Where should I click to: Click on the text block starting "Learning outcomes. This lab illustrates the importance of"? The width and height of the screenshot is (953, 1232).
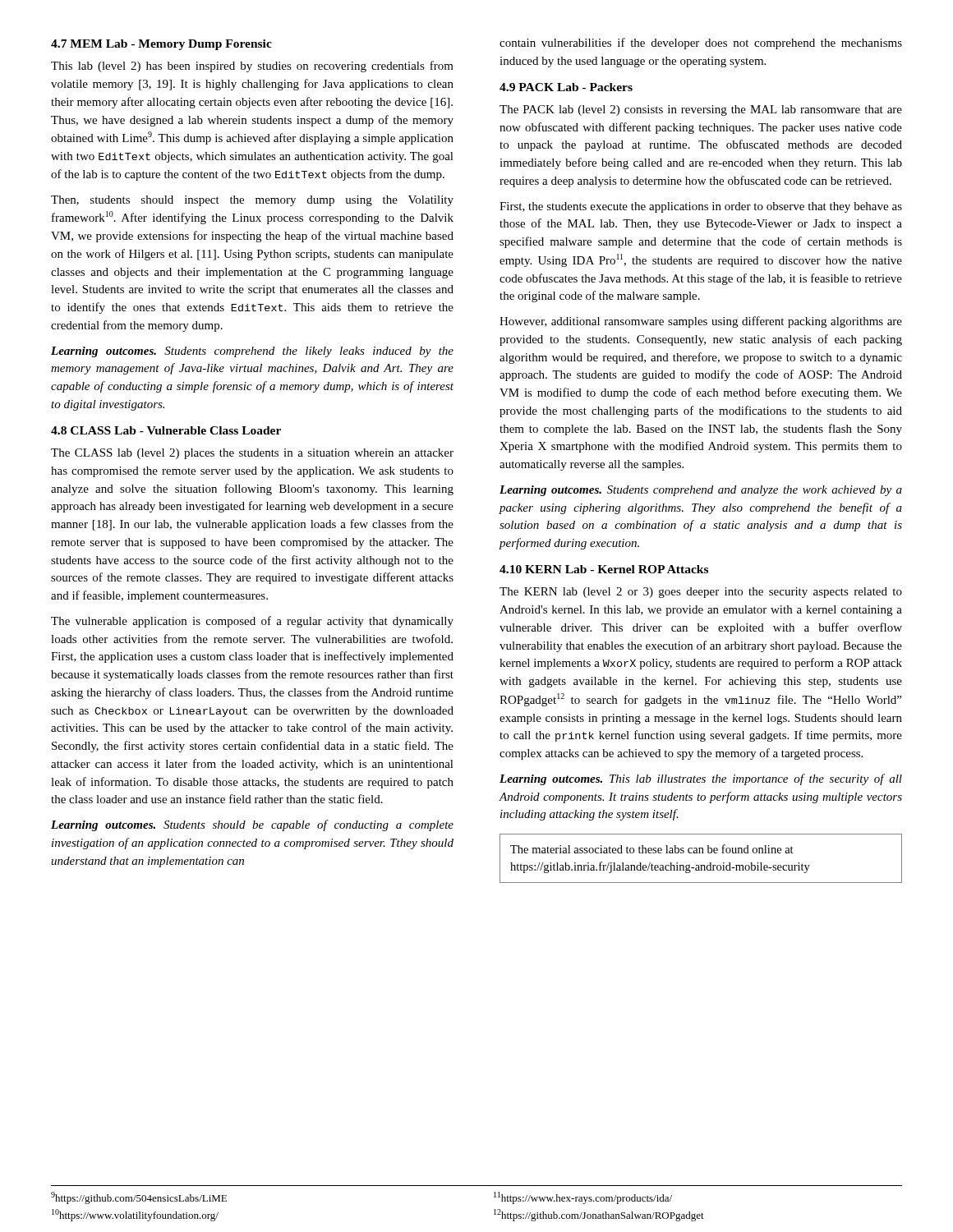pos(701,797)
